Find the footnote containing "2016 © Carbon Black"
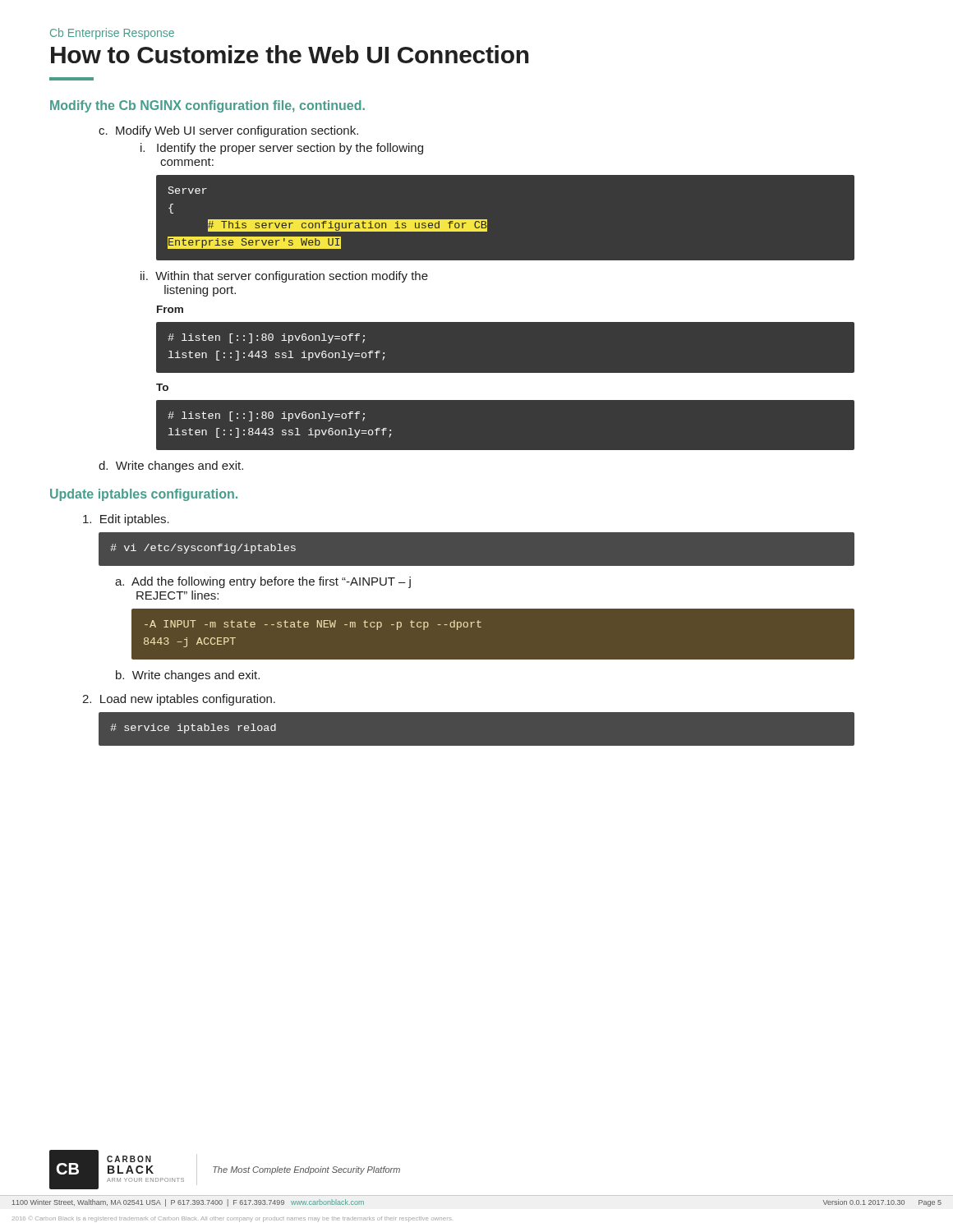 coord(233,1218)
